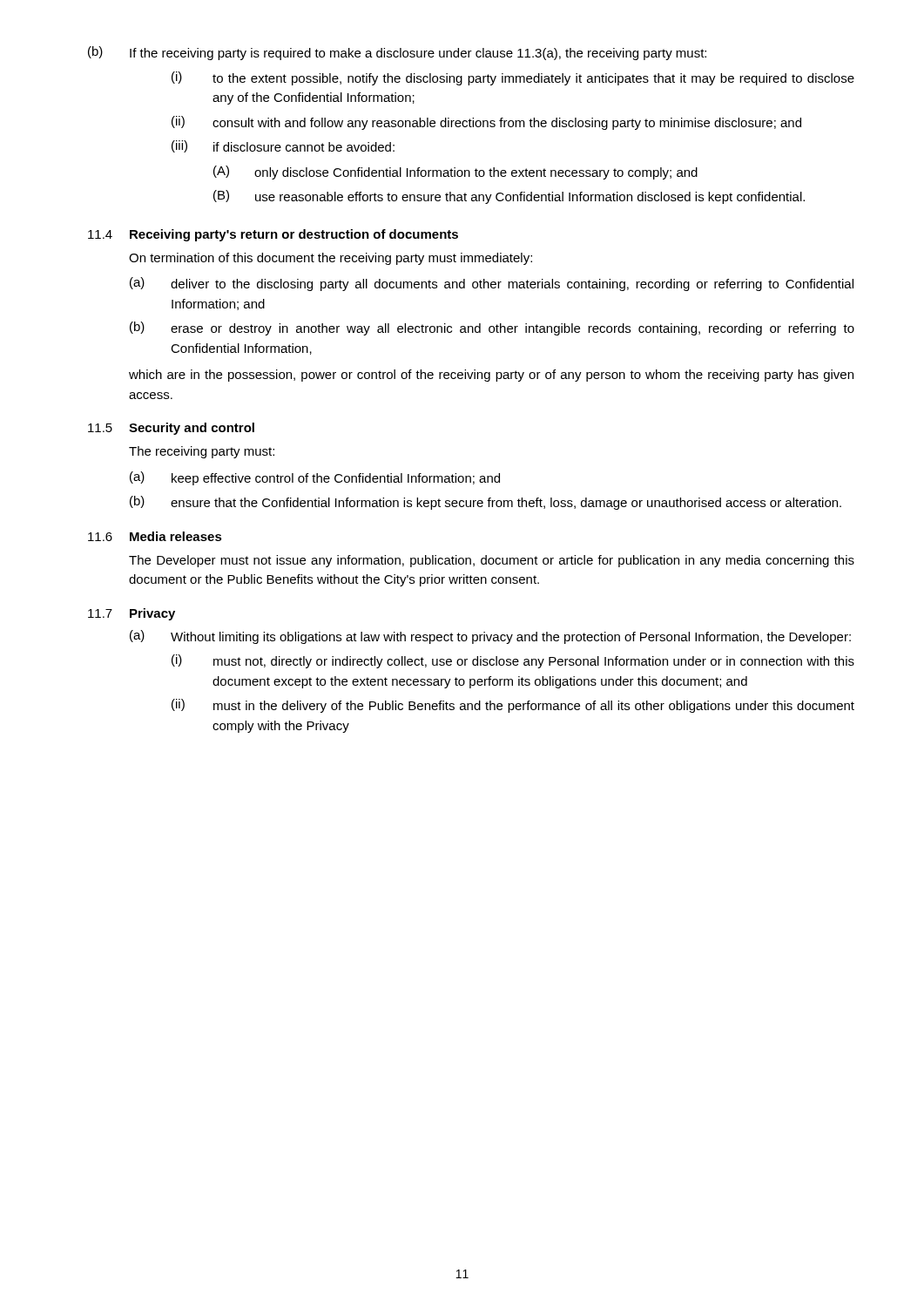Locate the text block starting "The Developer must not"
The image size is (924, 1307).
coord(492,569)
